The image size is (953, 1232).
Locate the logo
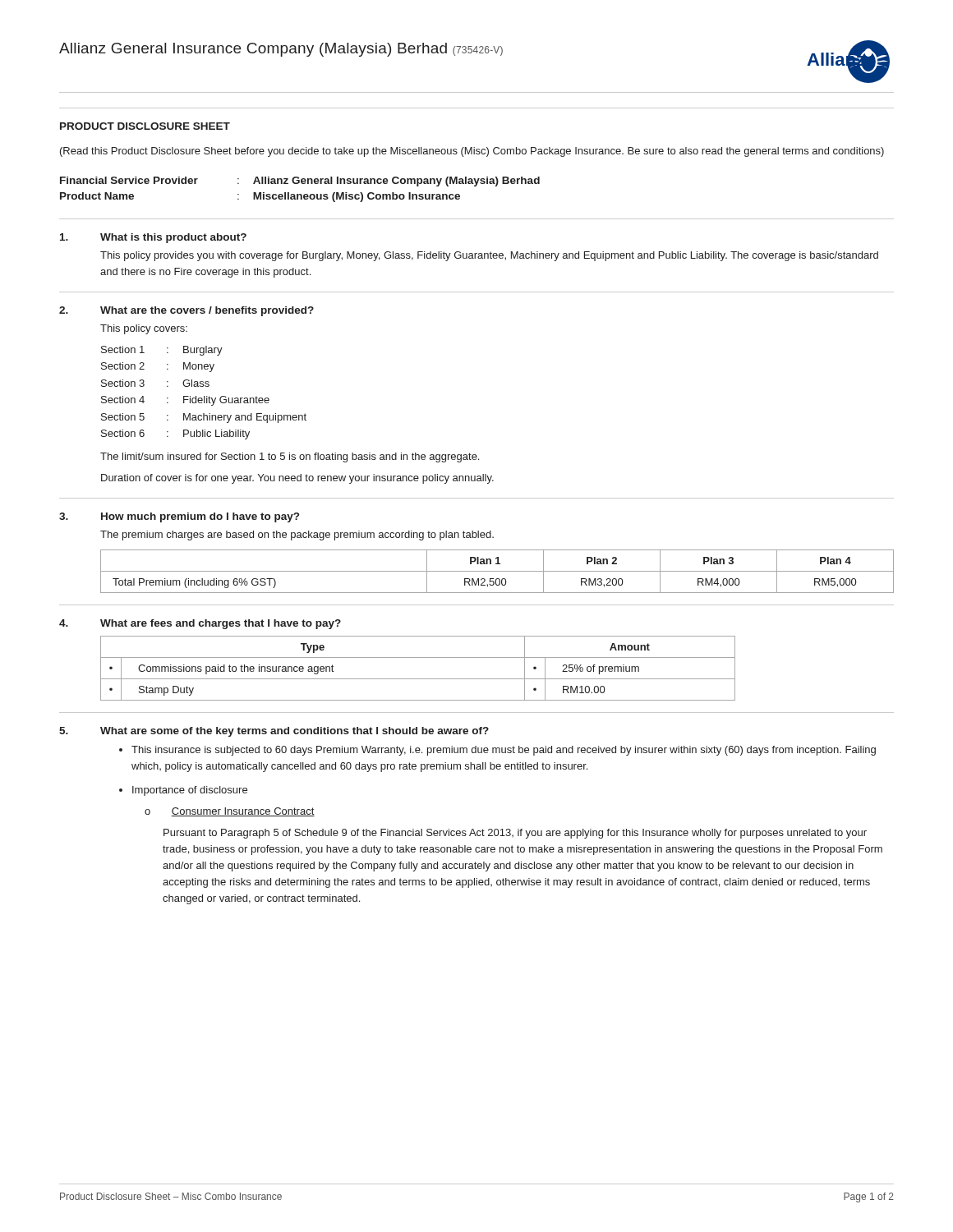point(849,62)
